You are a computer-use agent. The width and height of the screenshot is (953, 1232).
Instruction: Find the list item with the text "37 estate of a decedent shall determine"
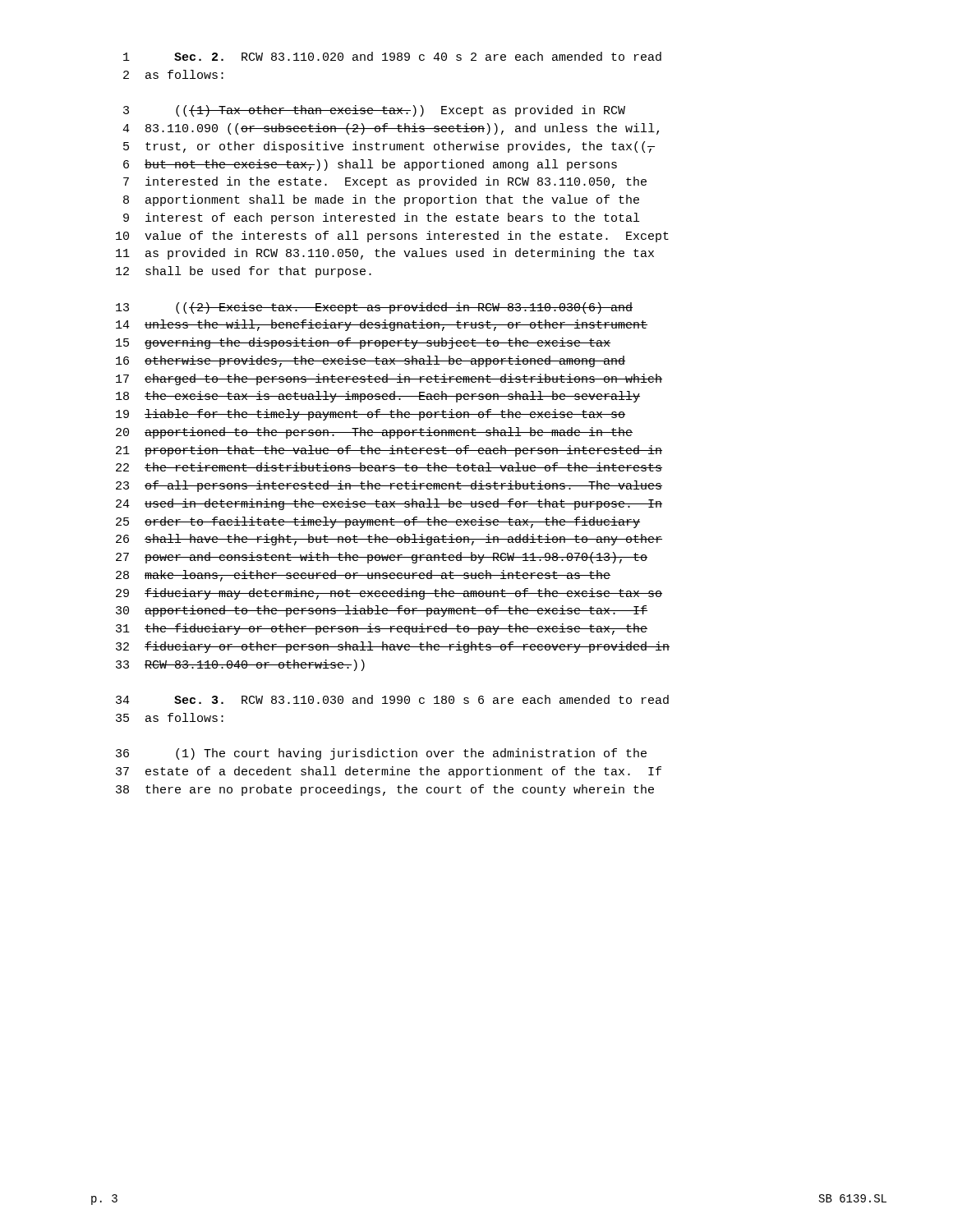[489, 773]
